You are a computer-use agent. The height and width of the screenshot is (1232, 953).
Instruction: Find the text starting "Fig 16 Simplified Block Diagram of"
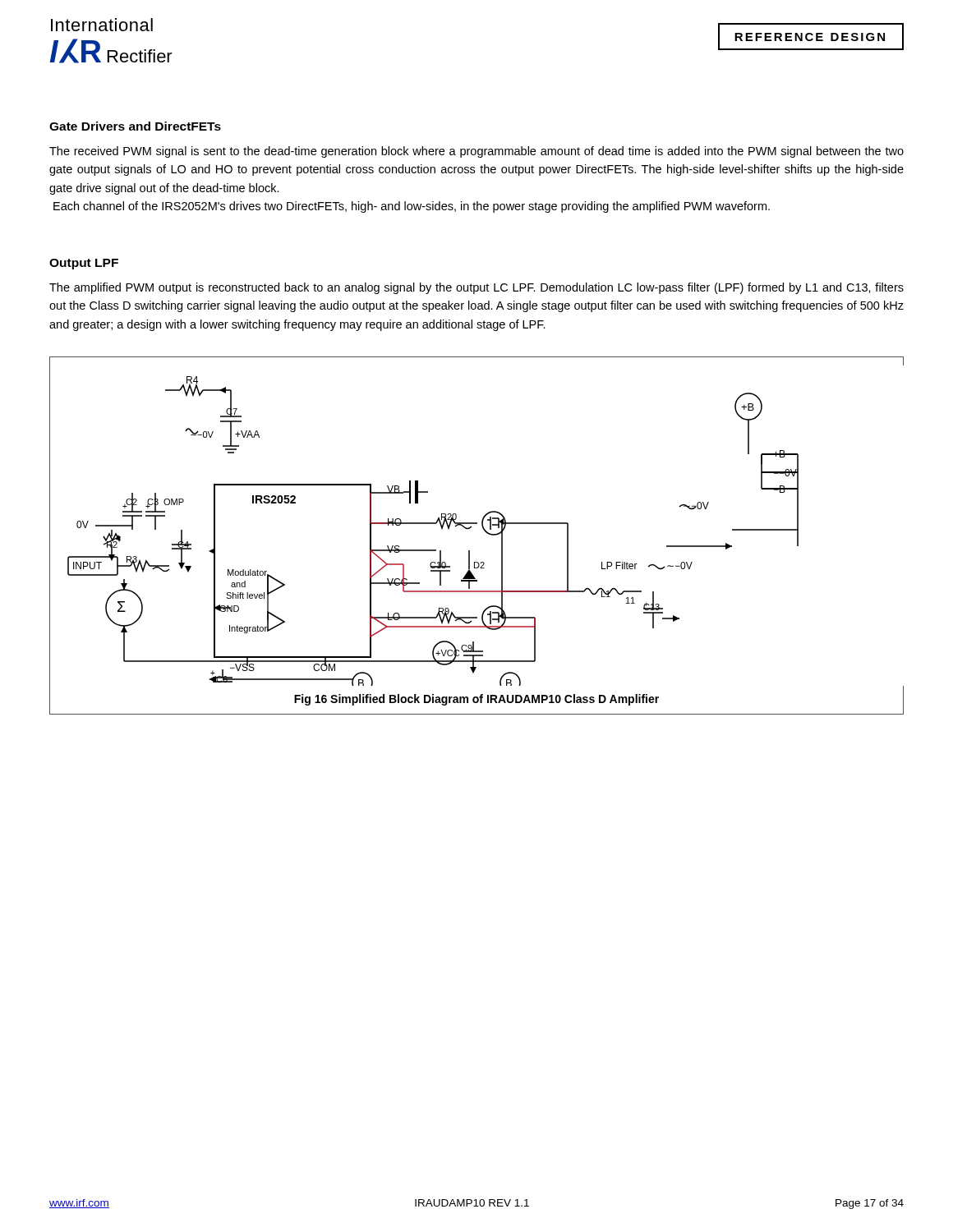point(476,699)
